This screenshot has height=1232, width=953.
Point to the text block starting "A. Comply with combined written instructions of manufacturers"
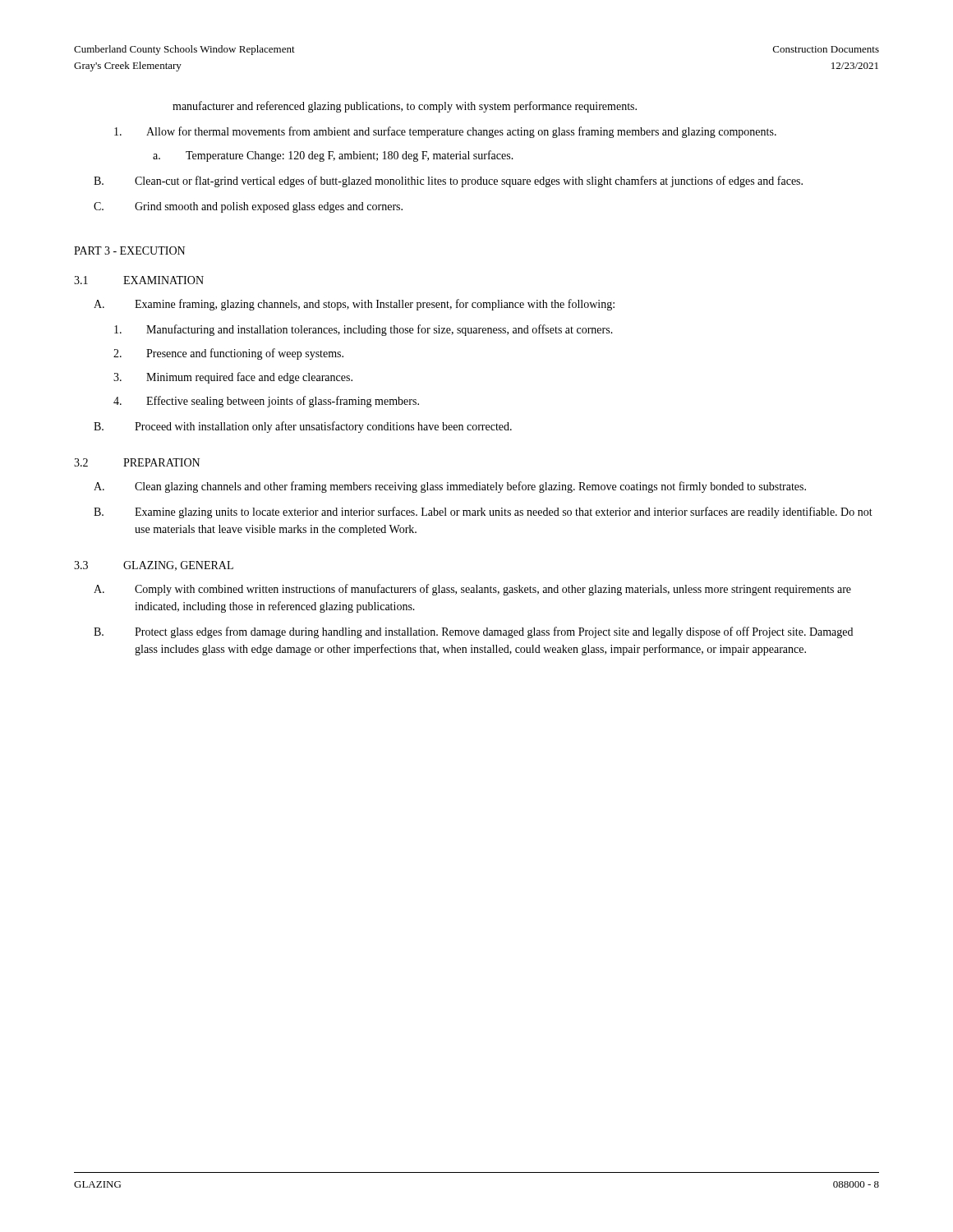(x=476, y=598)
